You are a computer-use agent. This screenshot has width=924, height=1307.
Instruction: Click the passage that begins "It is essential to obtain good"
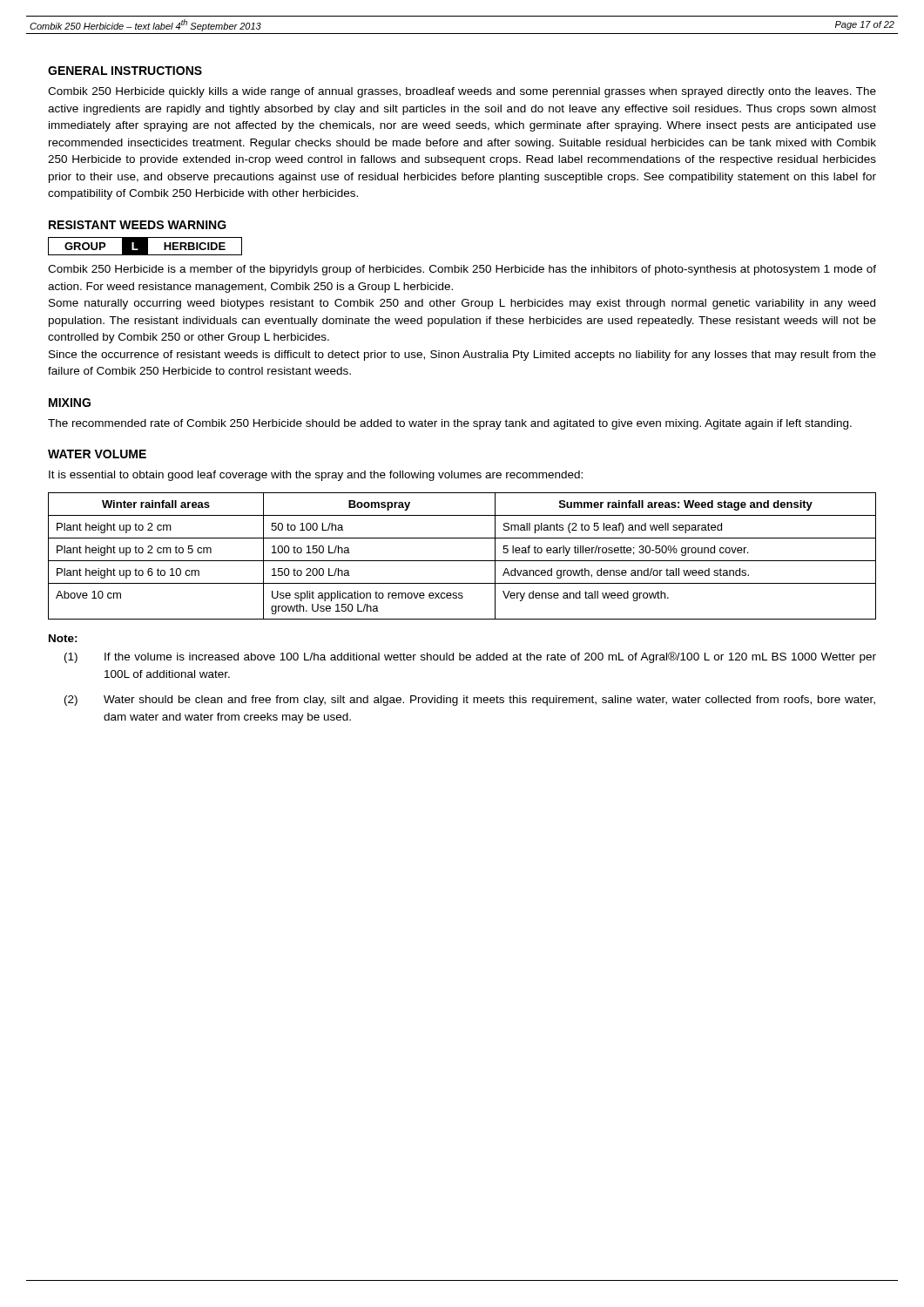(x=316, y=475)
